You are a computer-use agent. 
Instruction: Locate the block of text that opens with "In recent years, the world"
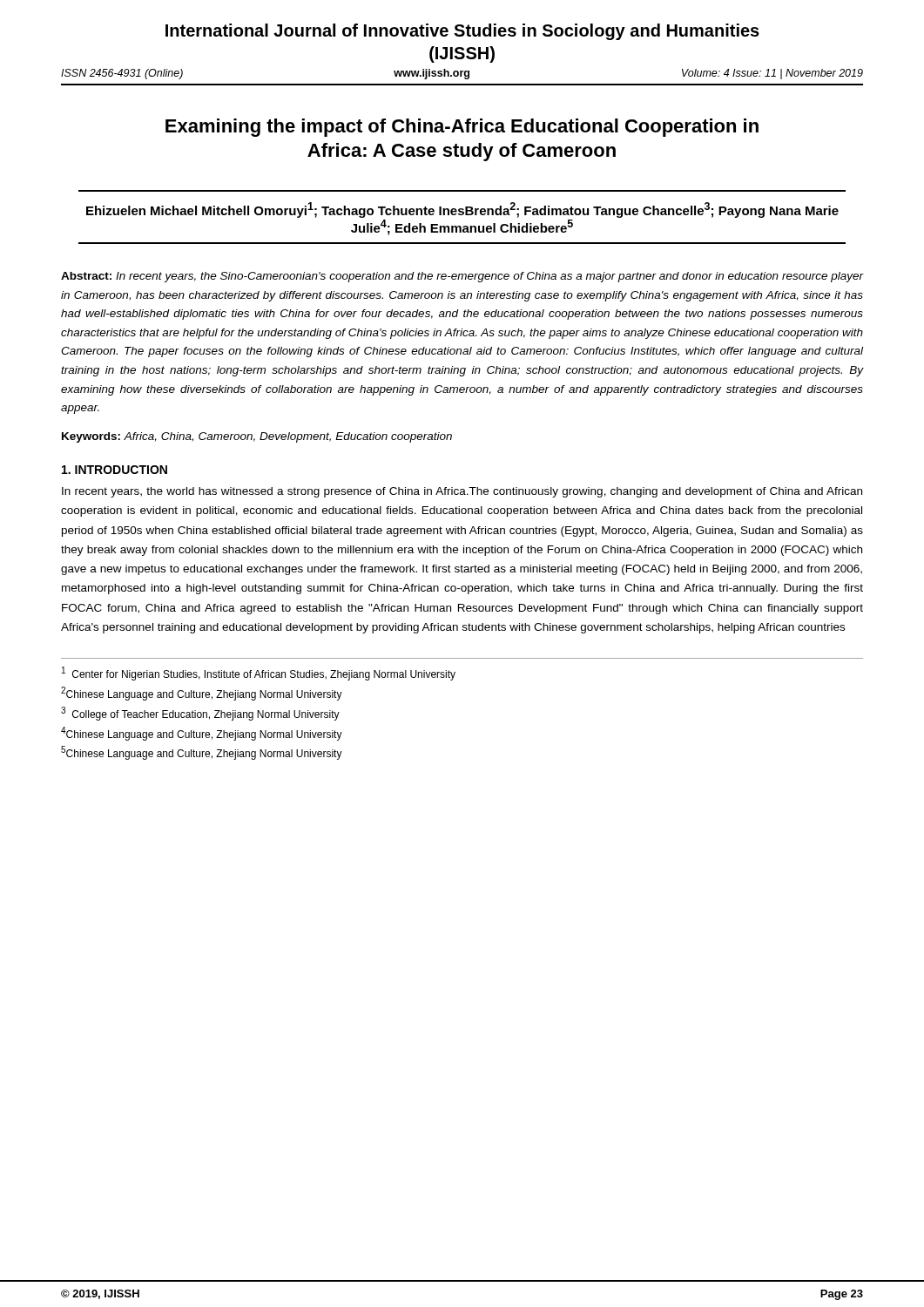pyautogui.click(x=462, y=559)
